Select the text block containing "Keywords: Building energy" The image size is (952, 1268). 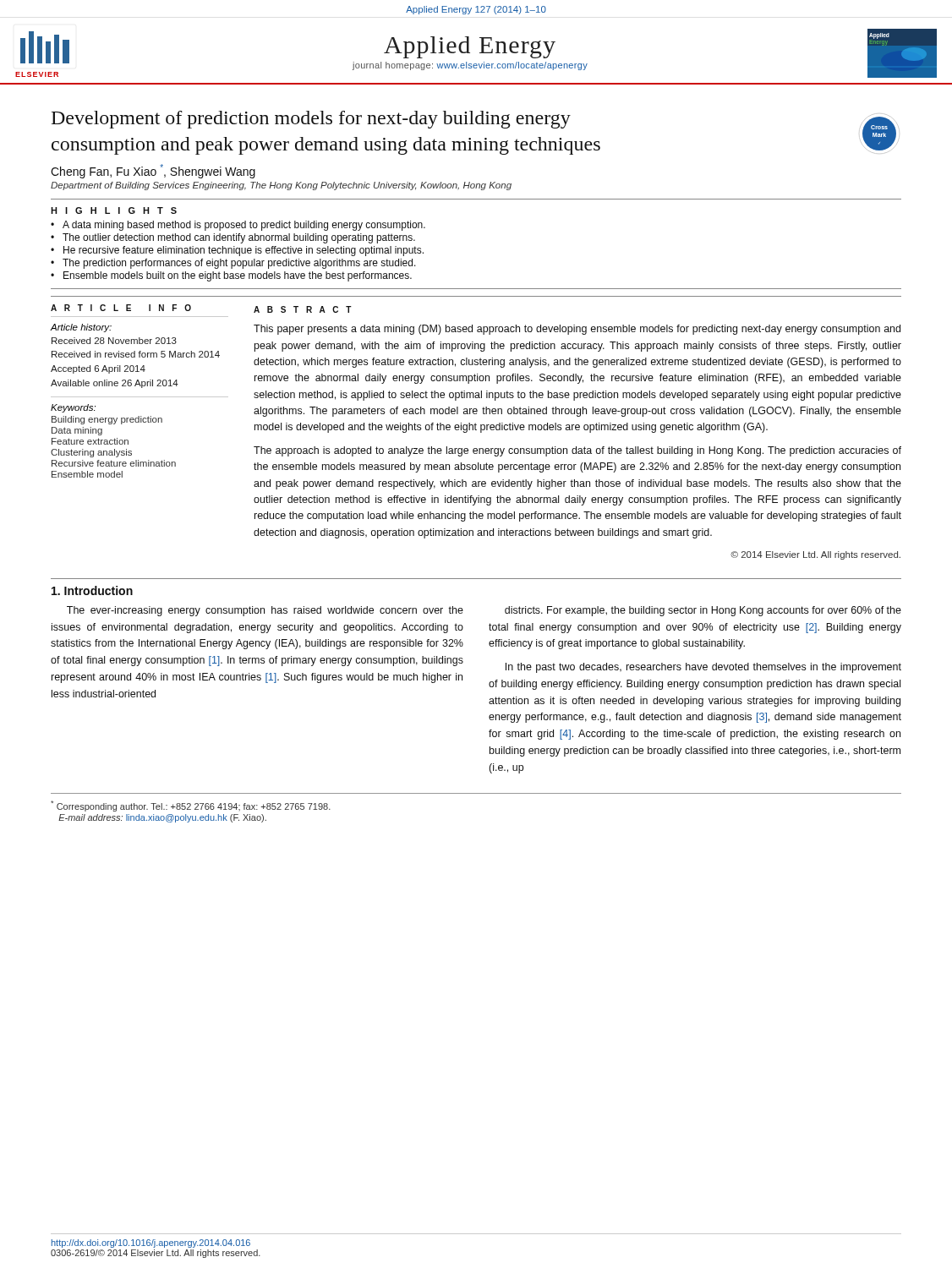tap(73, 408)
